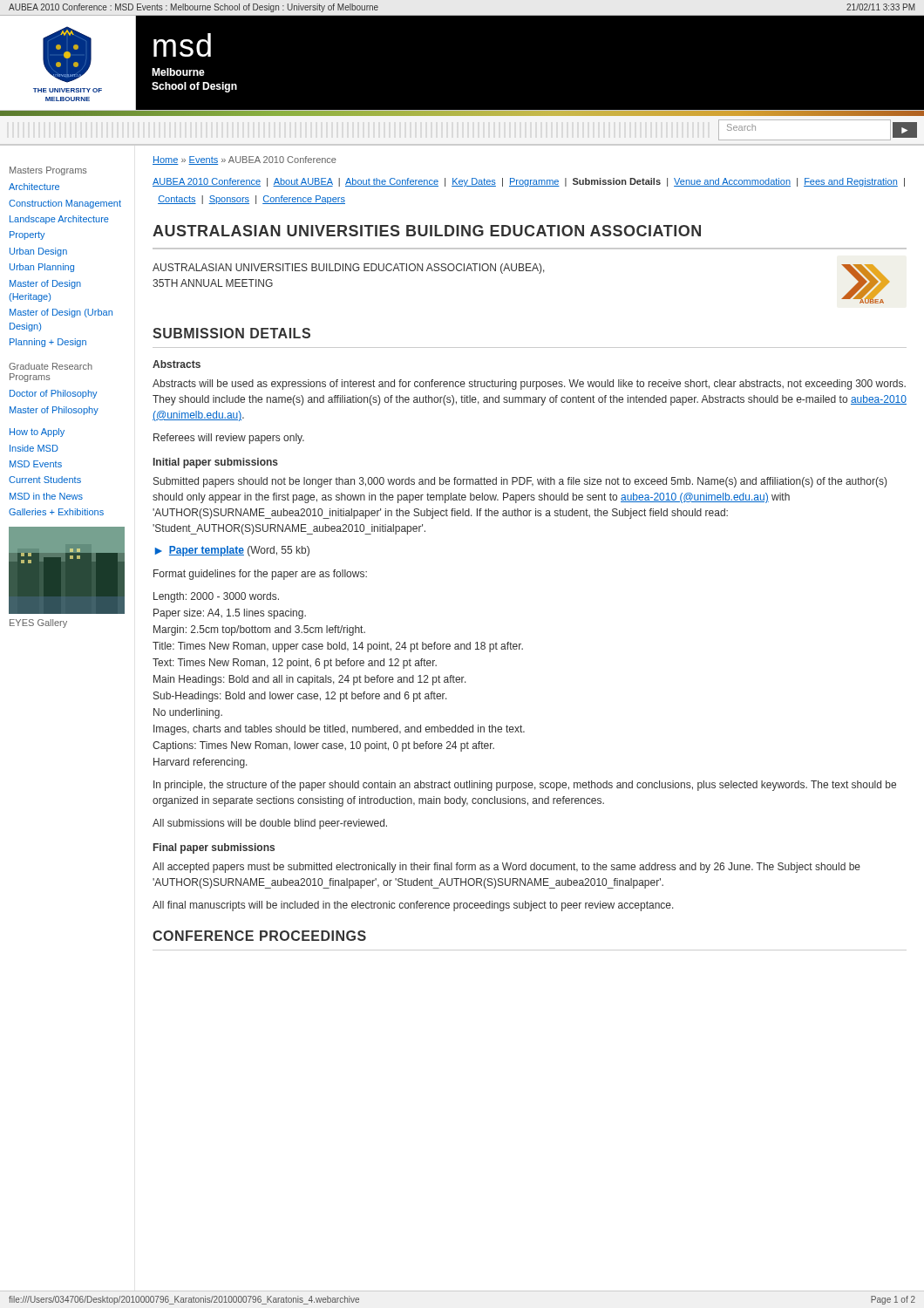Click on the list item with the text "Master of Design (Urban Design)"
This screenshot has height=1308, width=924.
[61, 319]
